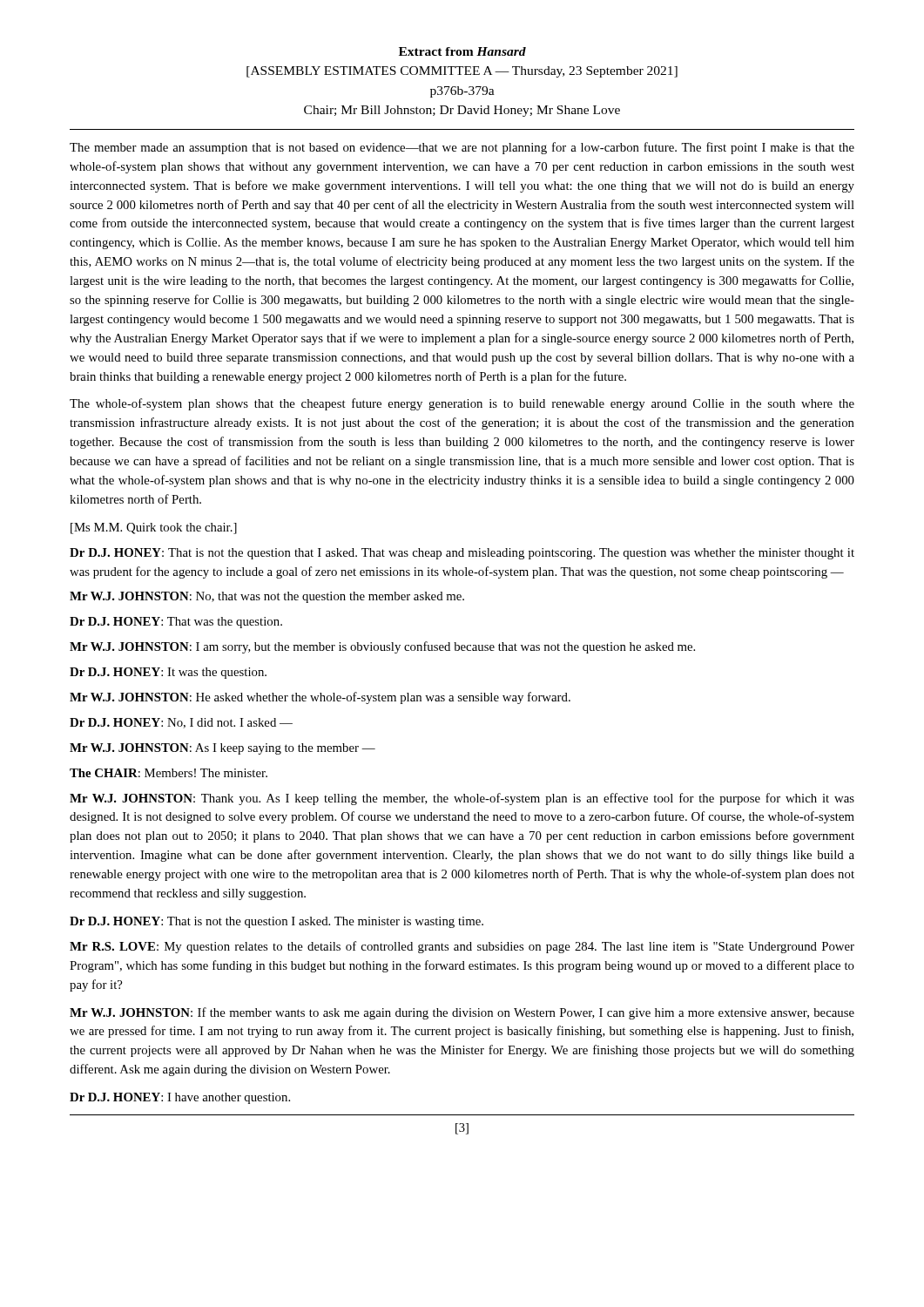Select the text starting "The member made an assumption that"
This screenshot has height=1307, width=924.
click(x=462, y=262)
